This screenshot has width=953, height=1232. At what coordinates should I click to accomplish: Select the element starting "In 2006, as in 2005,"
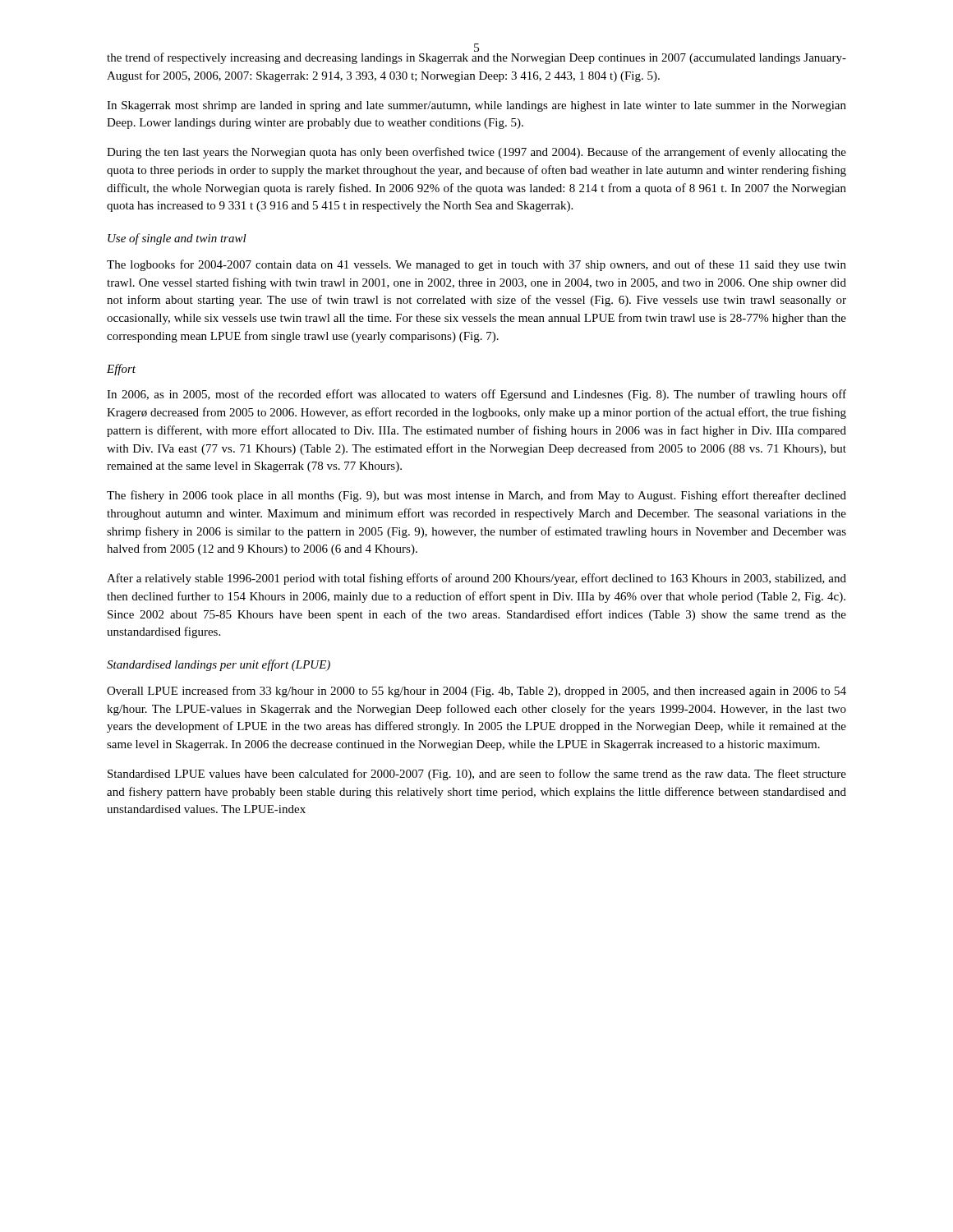click(476, 431)
